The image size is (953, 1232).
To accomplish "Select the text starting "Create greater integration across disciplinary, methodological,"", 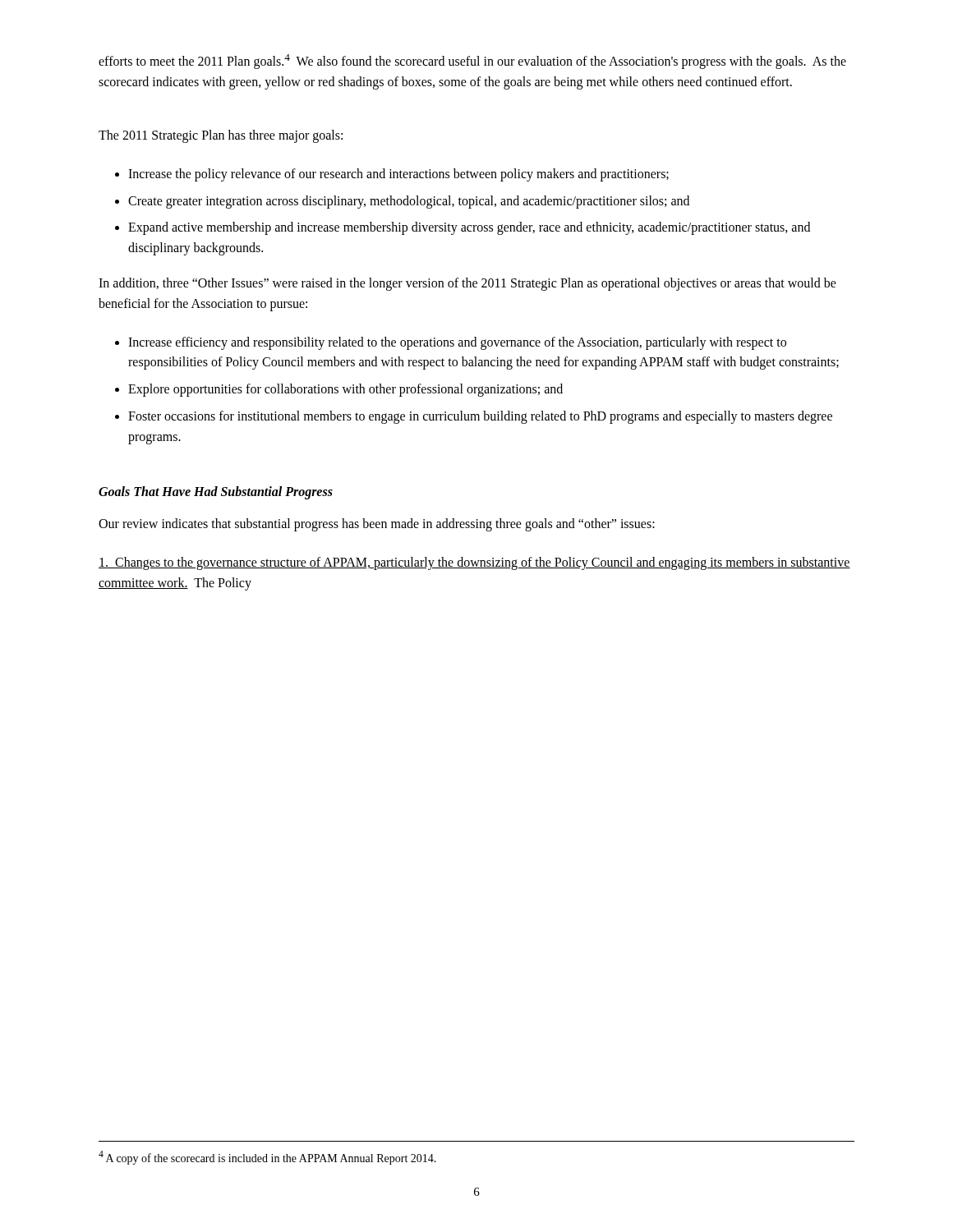I will (409, 200).
